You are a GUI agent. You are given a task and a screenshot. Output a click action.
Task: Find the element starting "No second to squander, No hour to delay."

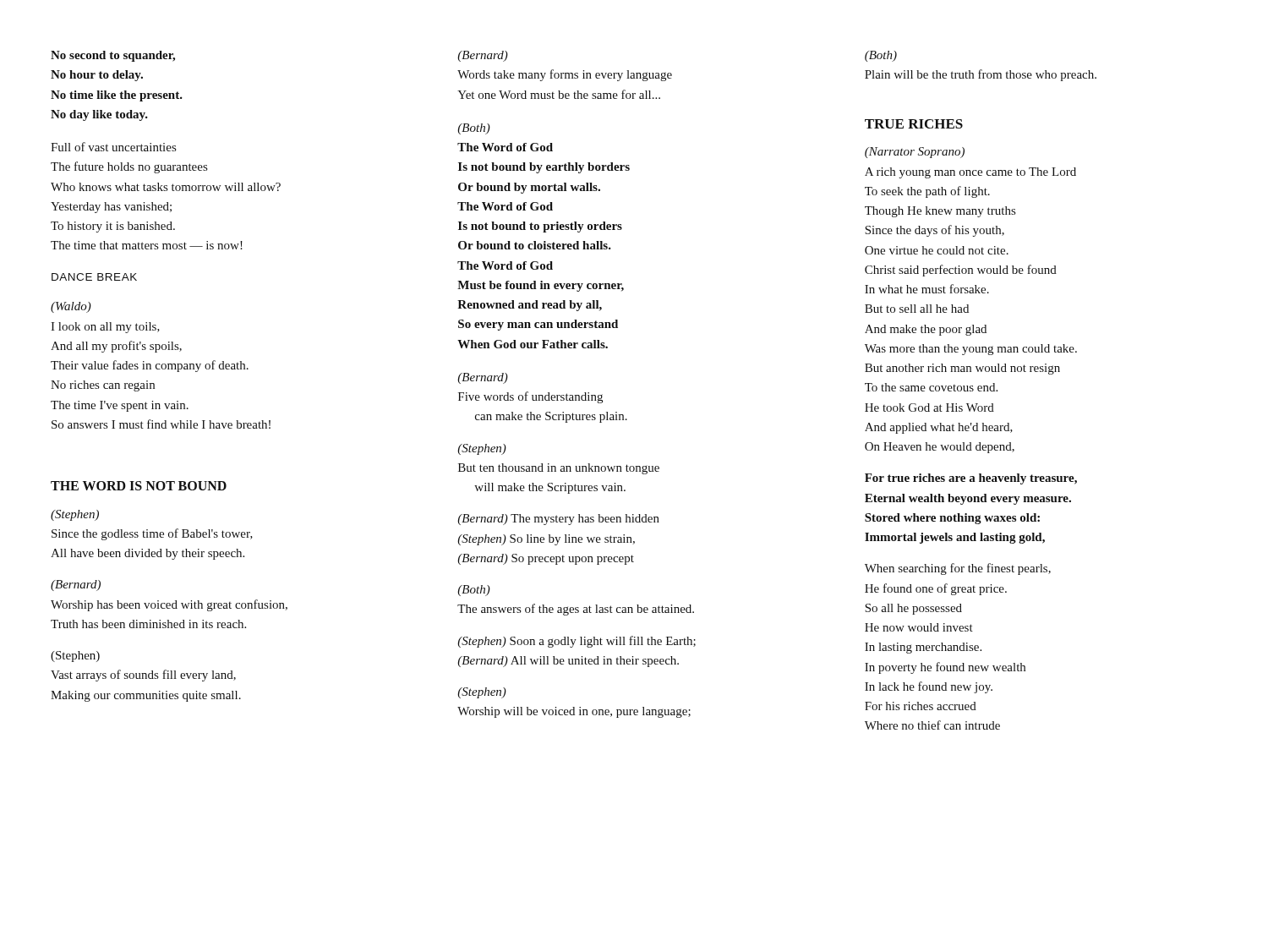113,56
